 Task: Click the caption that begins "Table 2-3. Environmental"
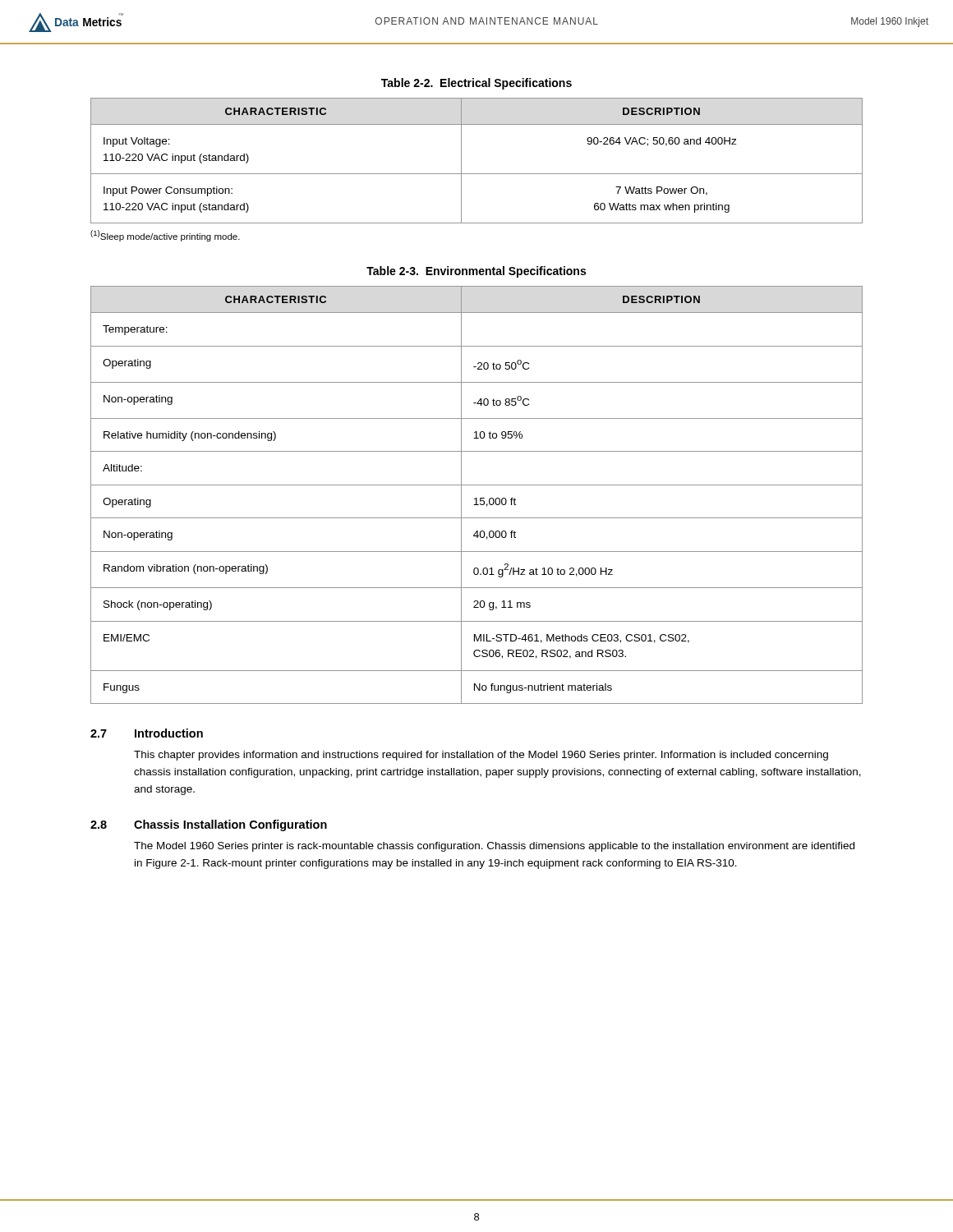476,271
